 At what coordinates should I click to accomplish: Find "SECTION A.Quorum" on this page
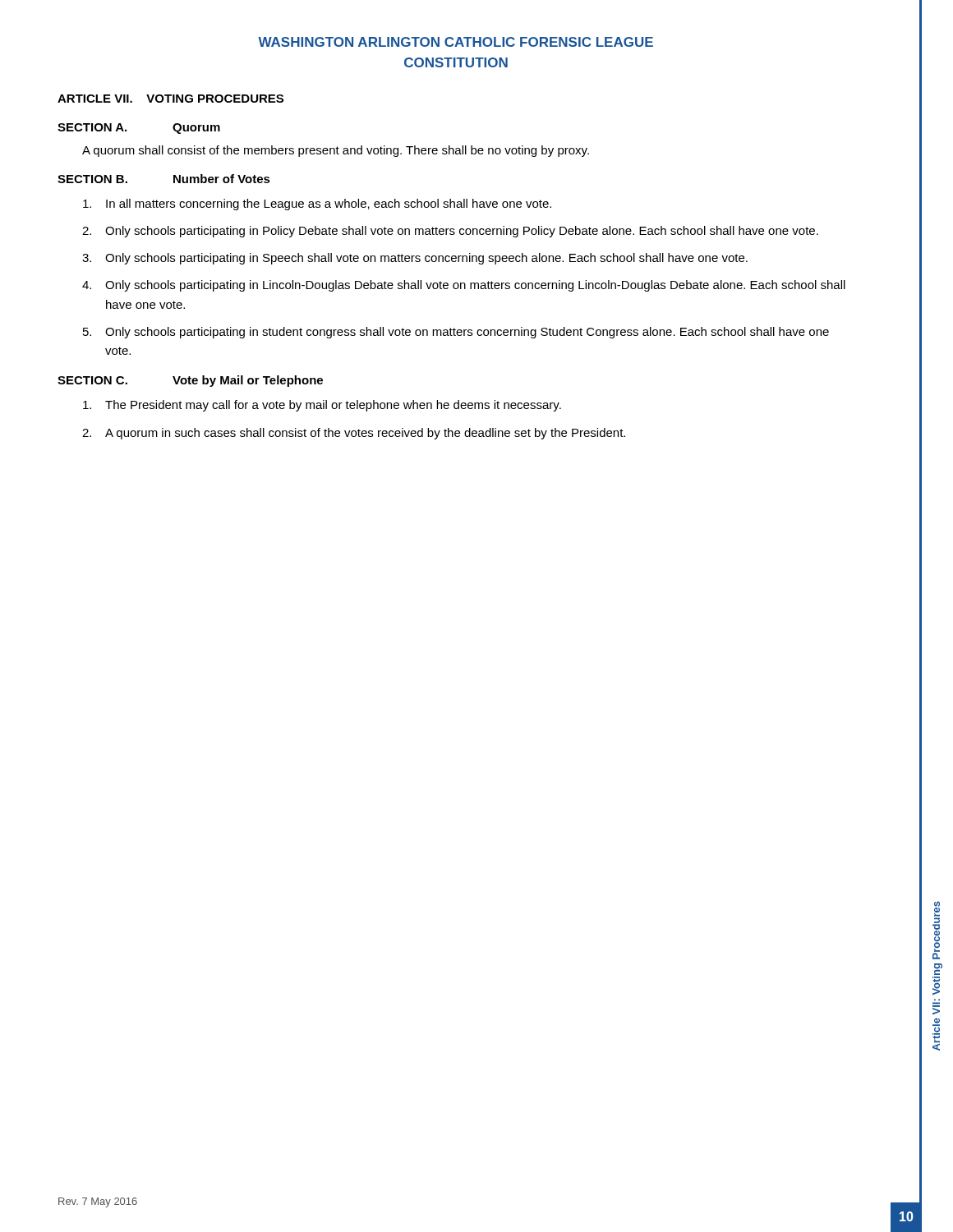(92, 129)
